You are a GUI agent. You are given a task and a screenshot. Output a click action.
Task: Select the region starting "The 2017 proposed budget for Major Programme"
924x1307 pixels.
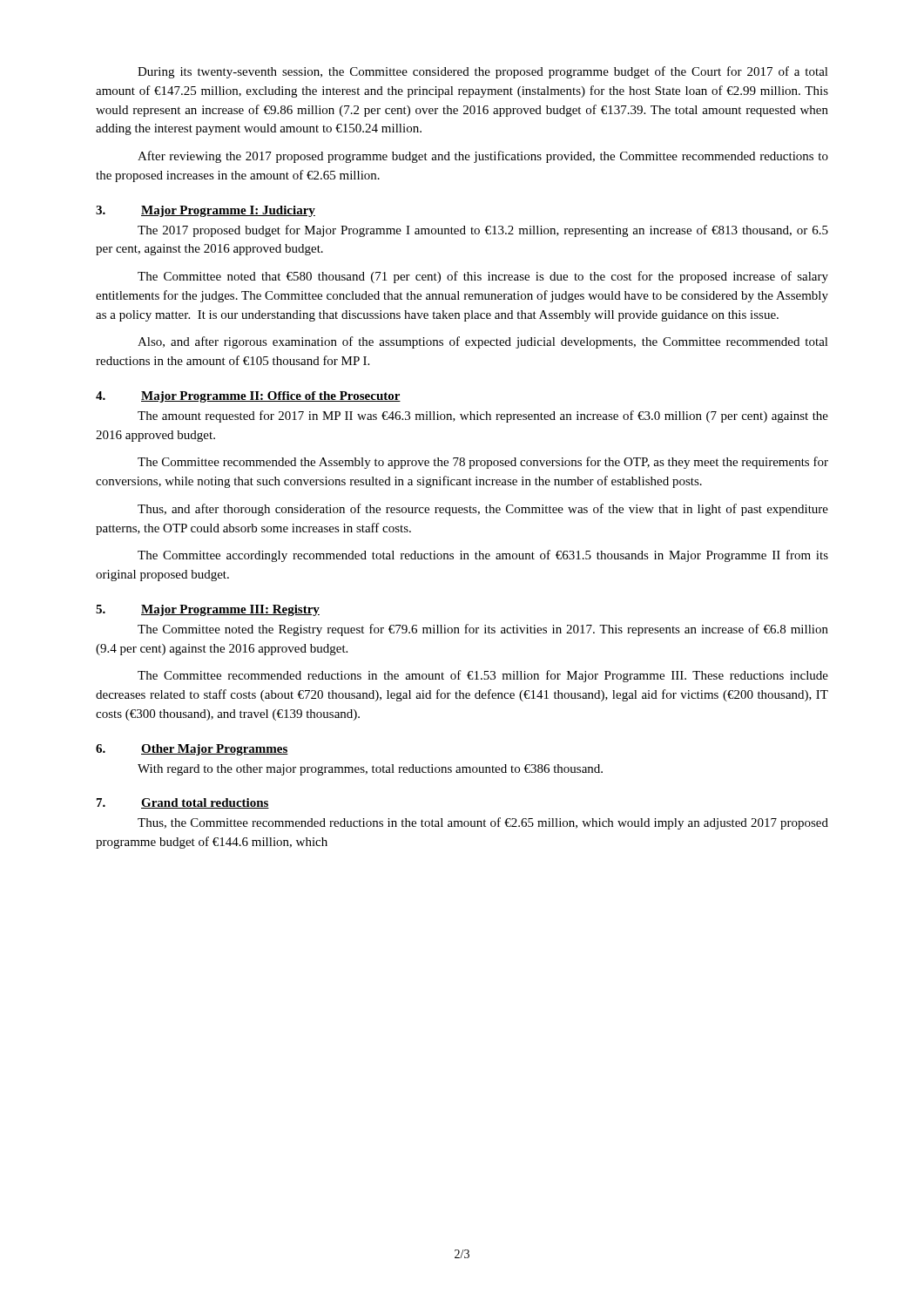click(x=462, y=240)
